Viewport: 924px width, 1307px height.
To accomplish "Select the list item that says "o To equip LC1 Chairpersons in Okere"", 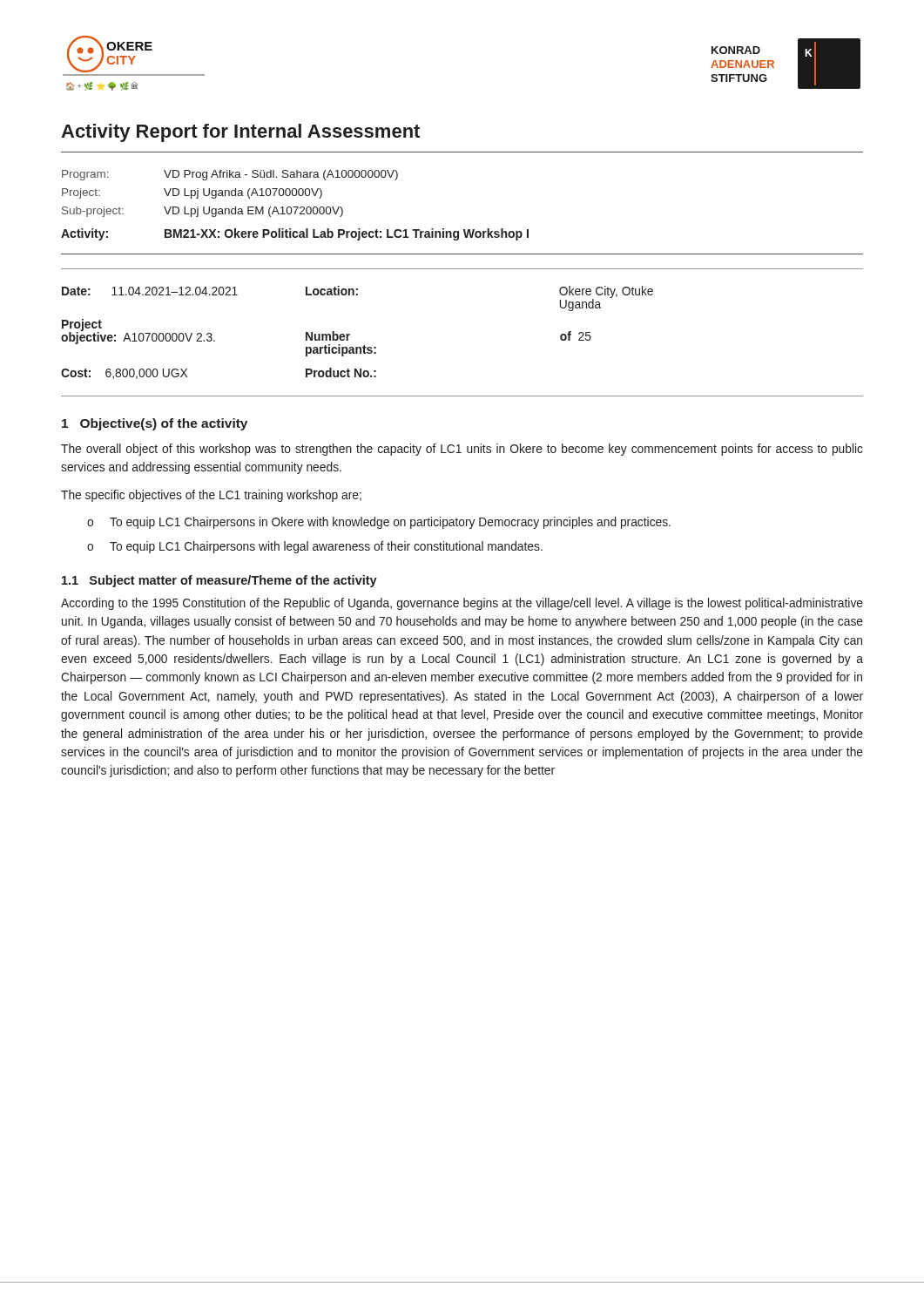I will click(379, 523).
